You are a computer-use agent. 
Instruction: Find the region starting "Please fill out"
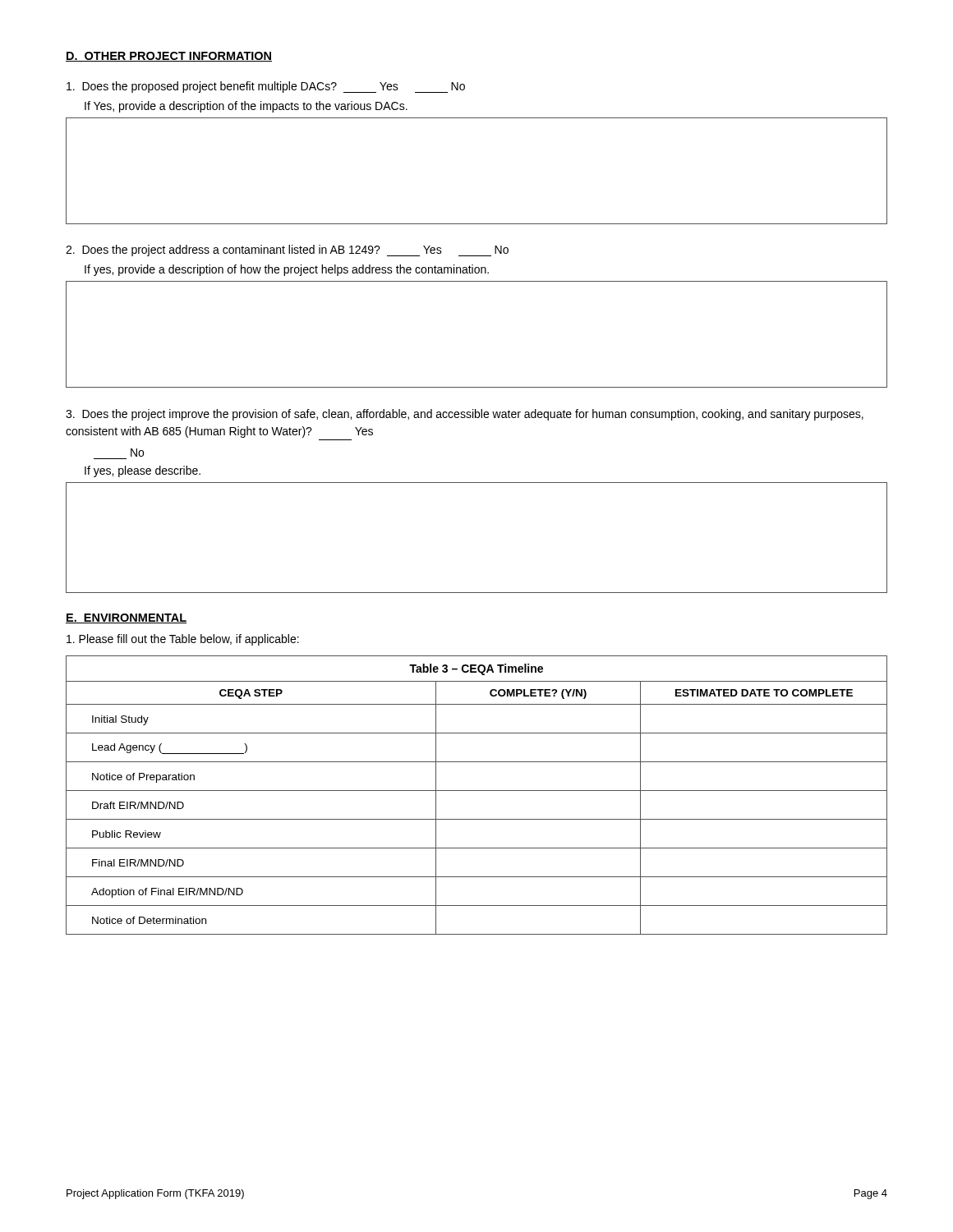click(x=183, y=639)
